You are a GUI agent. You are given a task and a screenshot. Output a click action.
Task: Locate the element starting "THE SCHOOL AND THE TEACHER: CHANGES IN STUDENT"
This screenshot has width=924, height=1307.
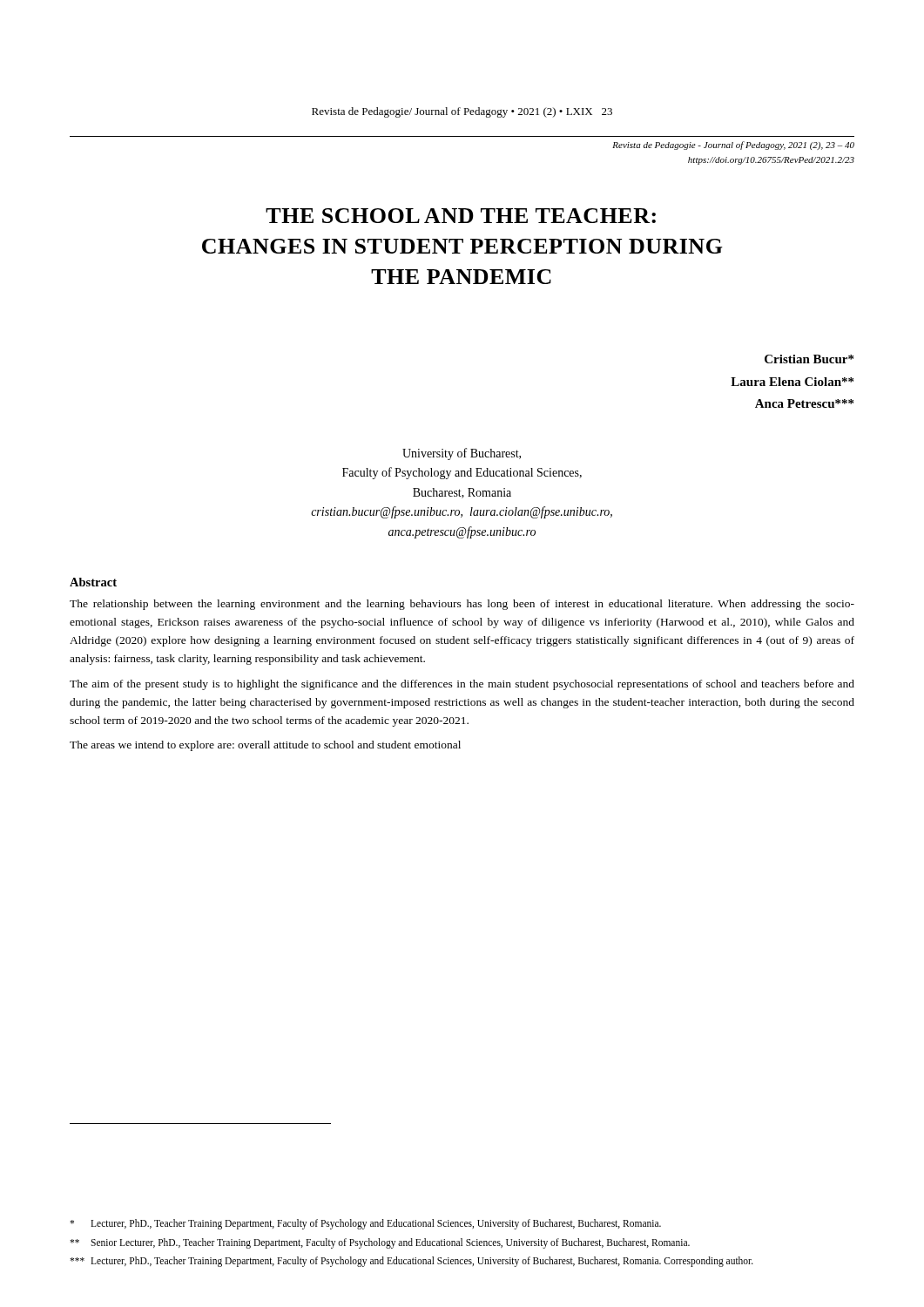(x=462, y=246)
